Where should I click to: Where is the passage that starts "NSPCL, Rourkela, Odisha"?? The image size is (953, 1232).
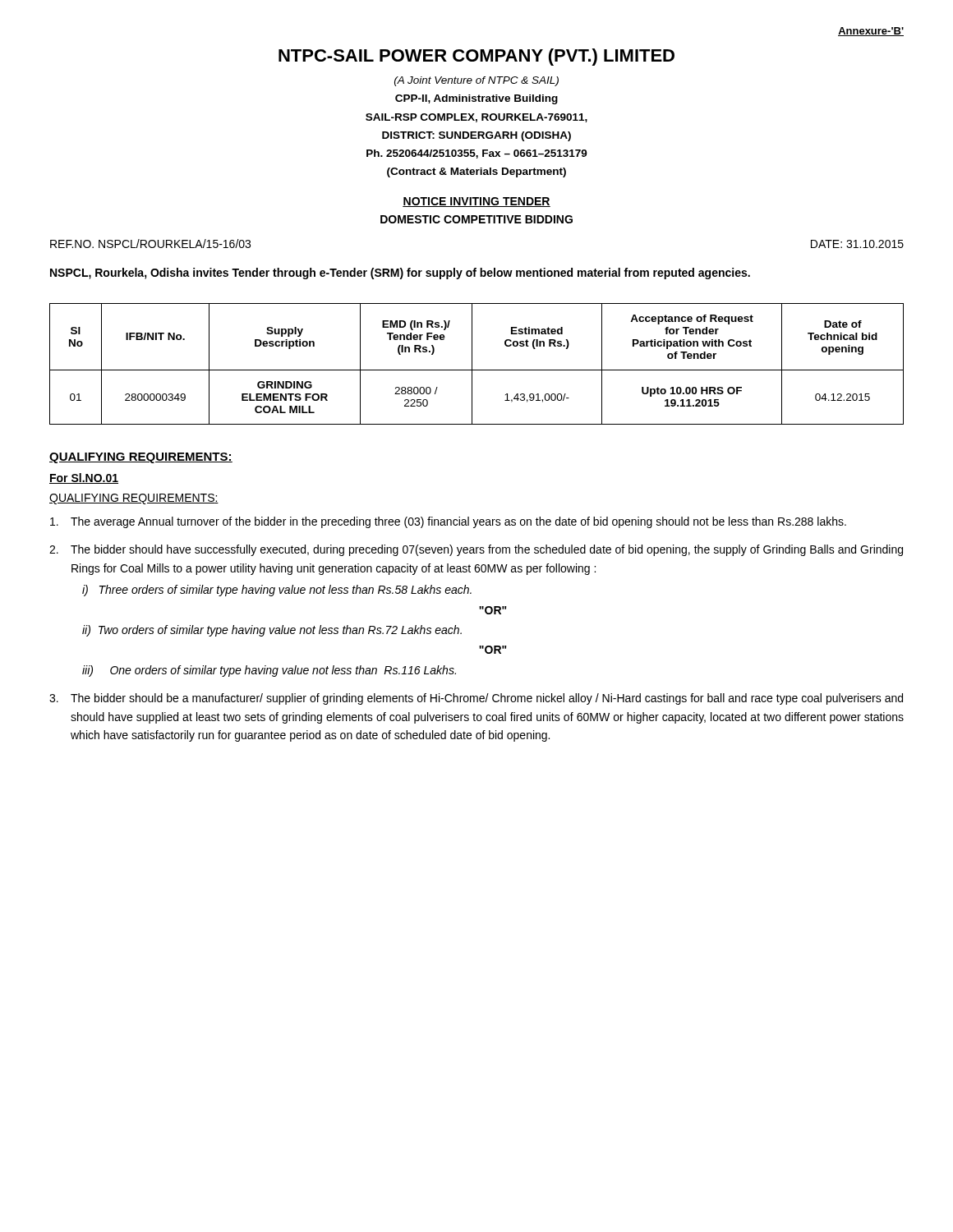coord(400,272)
